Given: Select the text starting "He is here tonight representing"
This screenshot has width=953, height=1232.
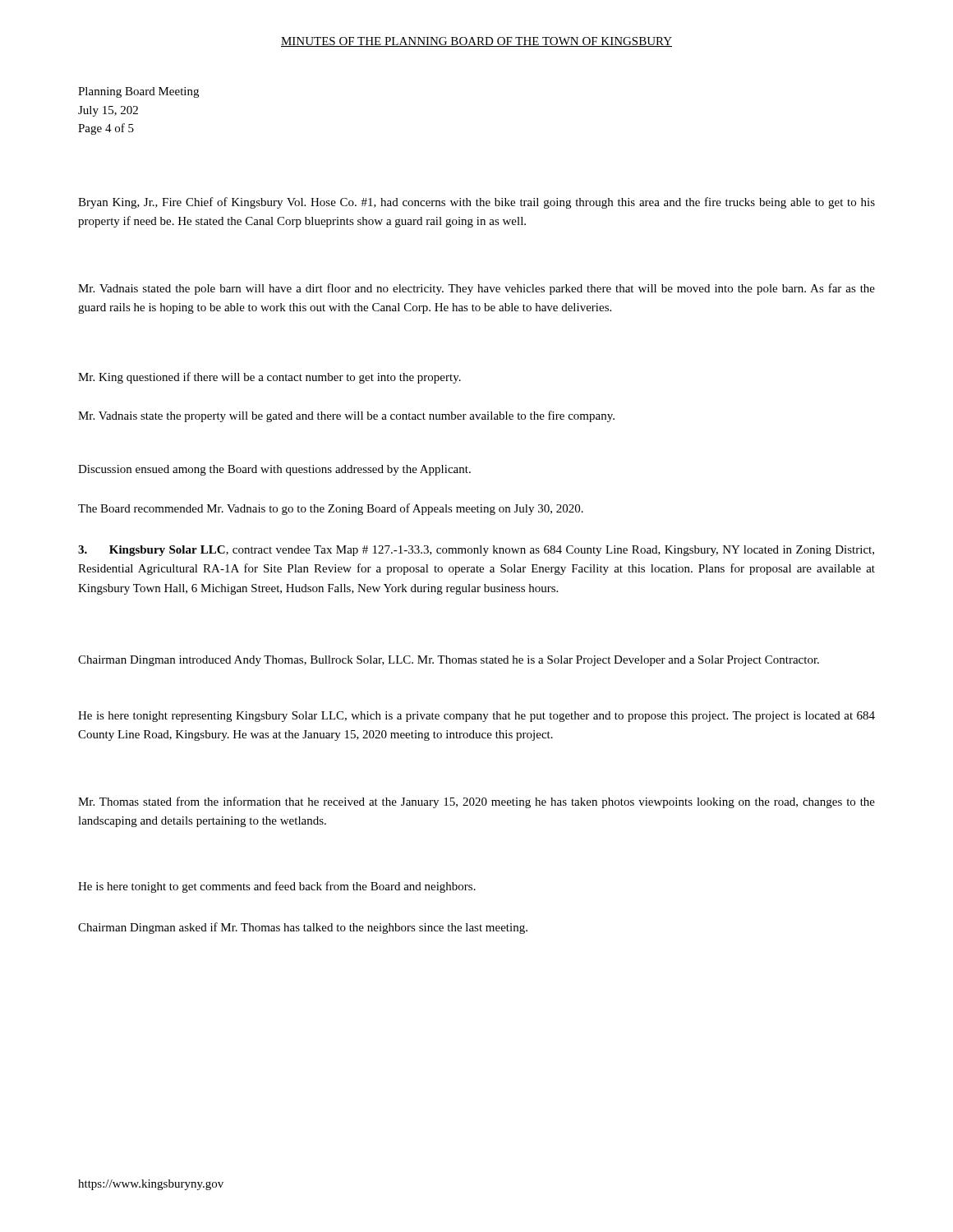Looking at the screenshot, I should click(x=476, y=725).
